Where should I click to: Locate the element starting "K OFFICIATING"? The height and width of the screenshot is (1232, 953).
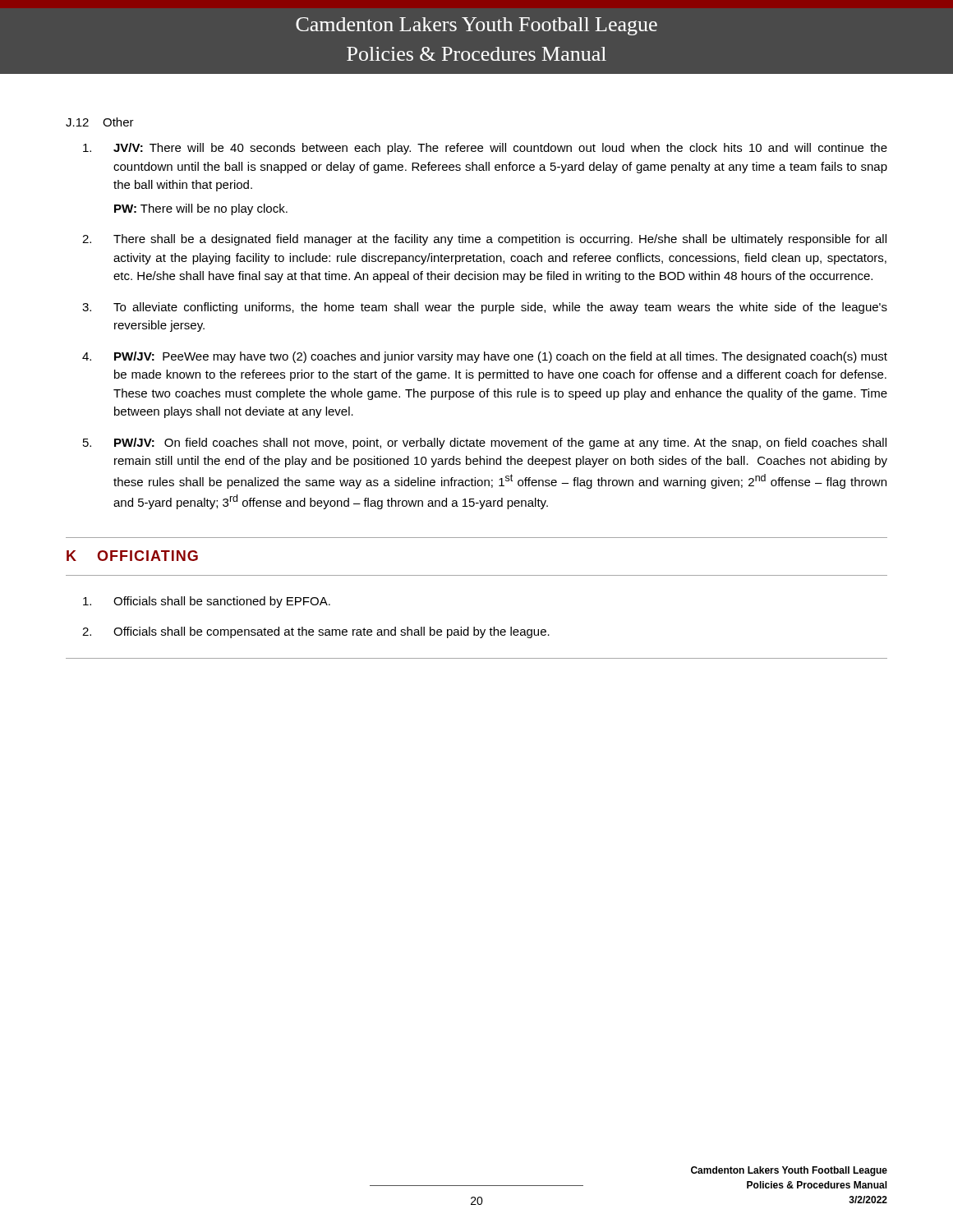pyautogui.click(x=133, y=556)
